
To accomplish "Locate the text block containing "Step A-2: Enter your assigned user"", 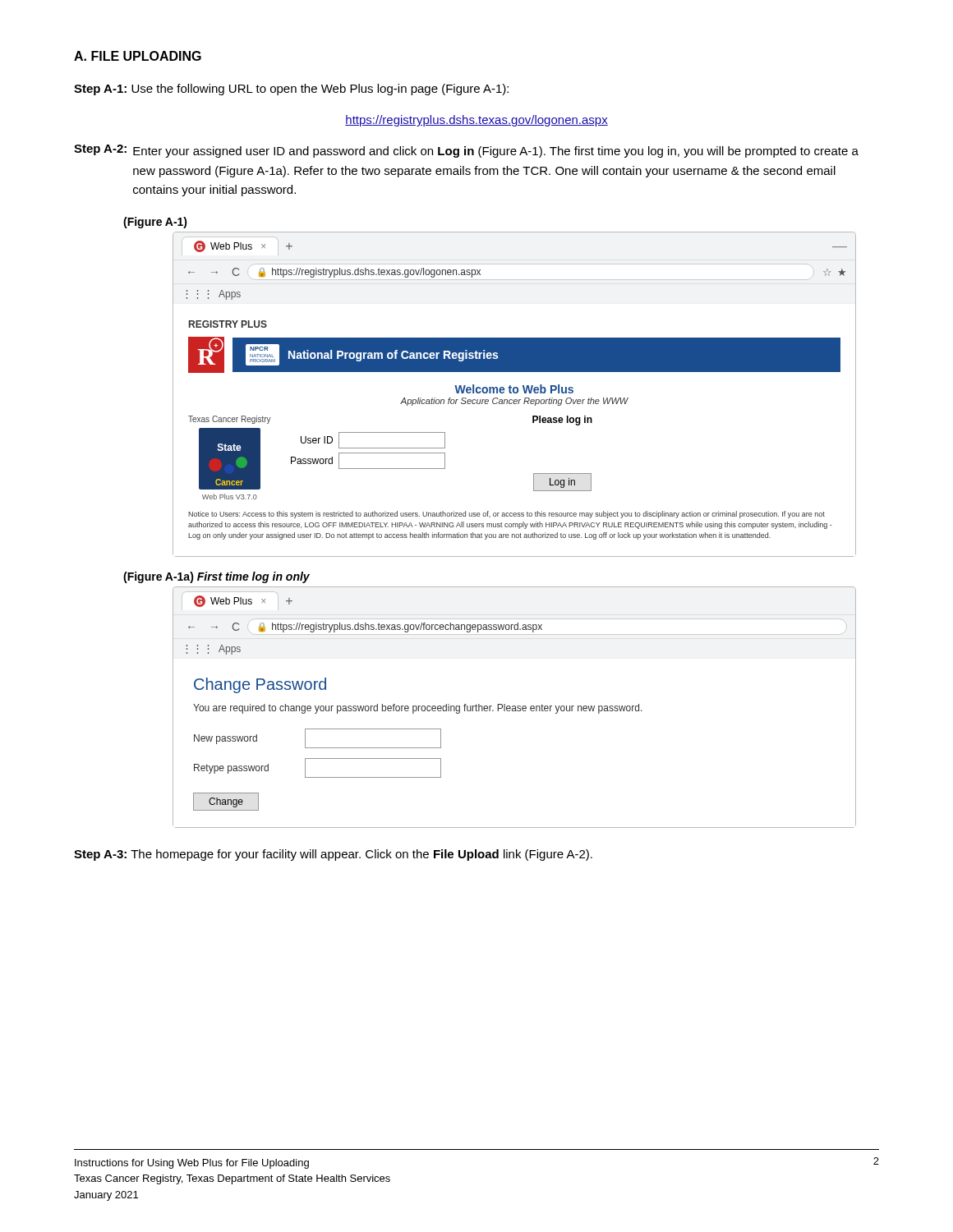I will [476, 170].
